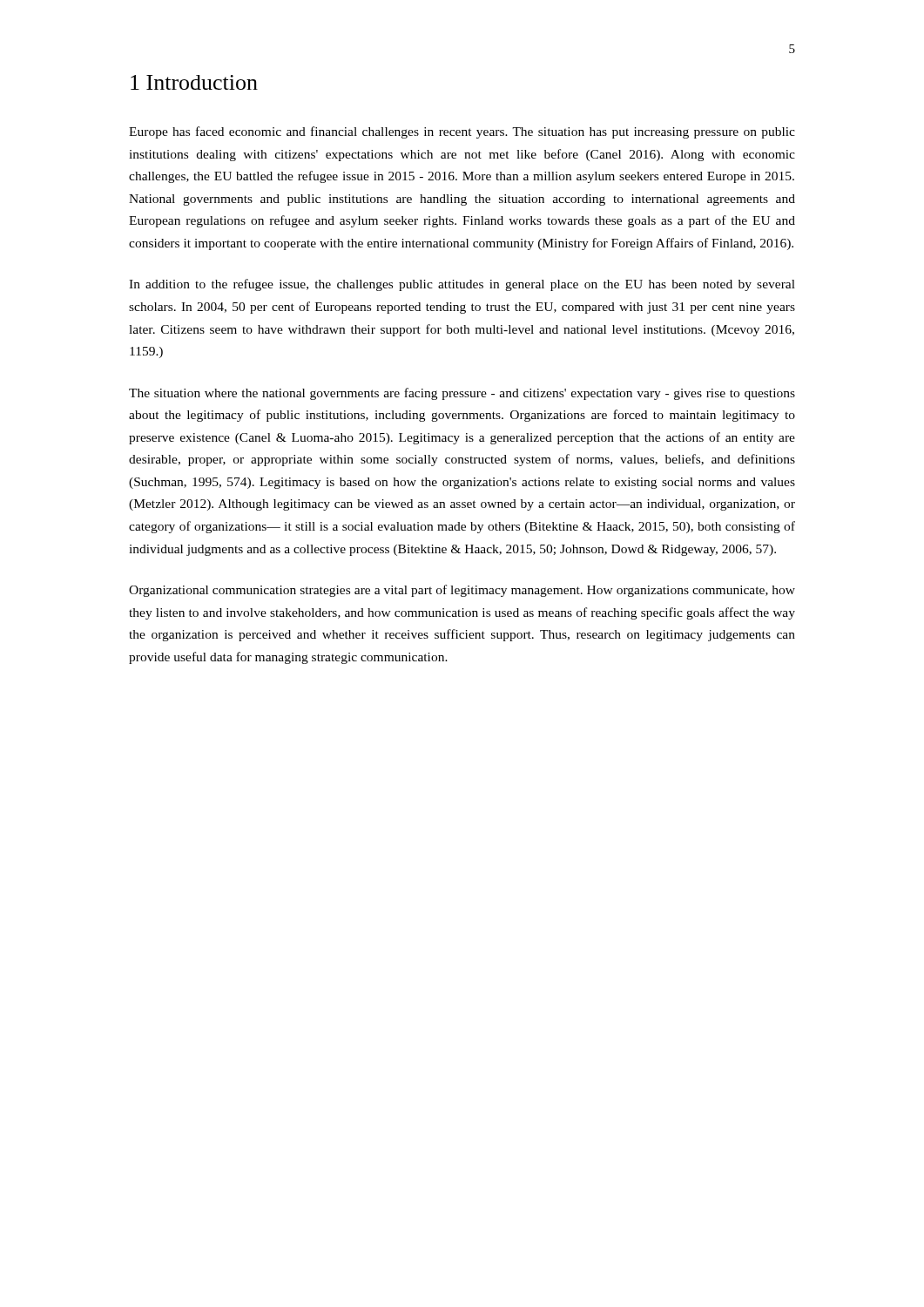This screenshot has height=1307, width=924.
Task: Click on the text block starting "In addition to"
Action: tap(462, 317)
